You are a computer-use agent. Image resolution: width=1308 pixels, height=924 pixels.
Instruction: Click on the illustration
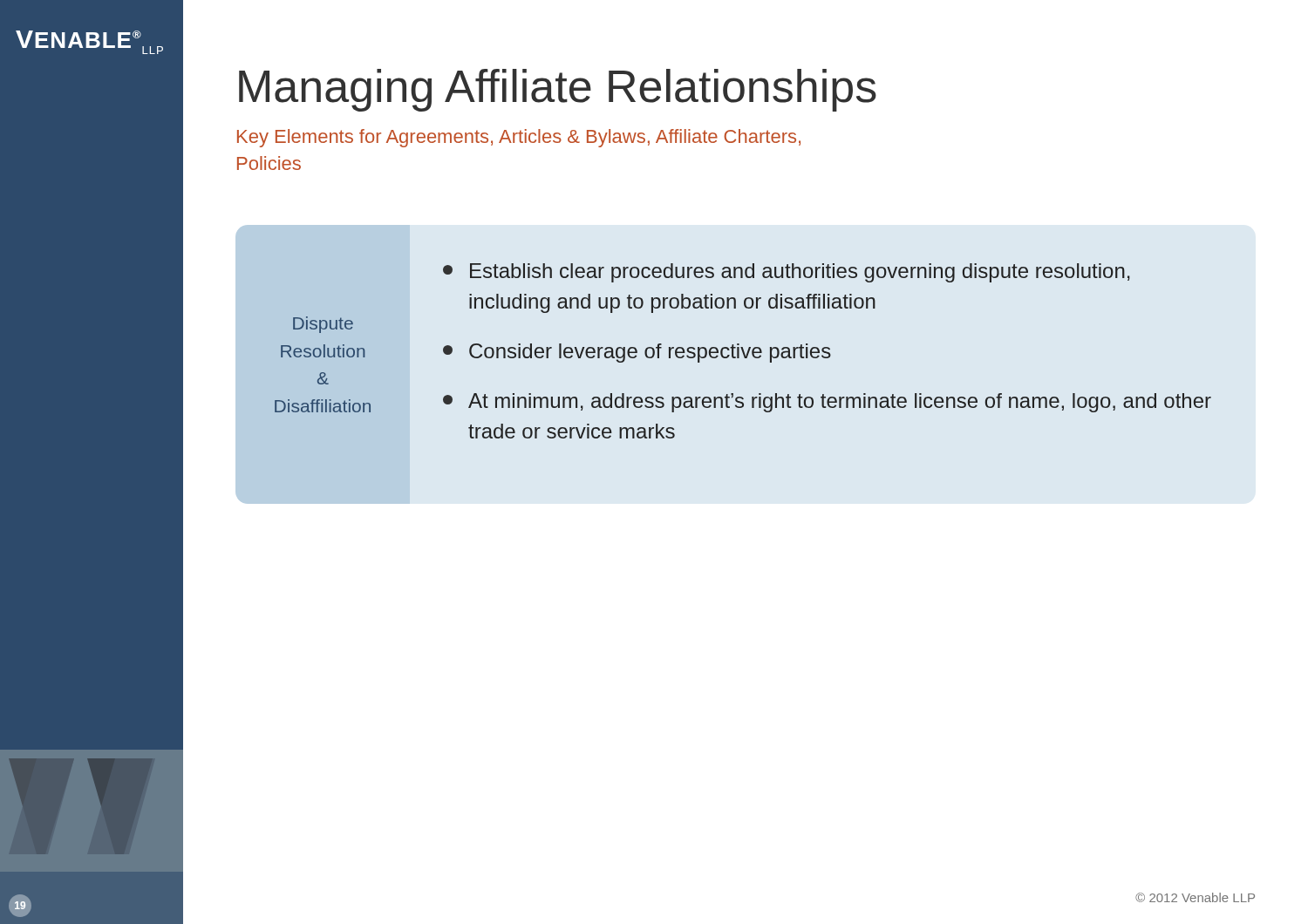92,837
